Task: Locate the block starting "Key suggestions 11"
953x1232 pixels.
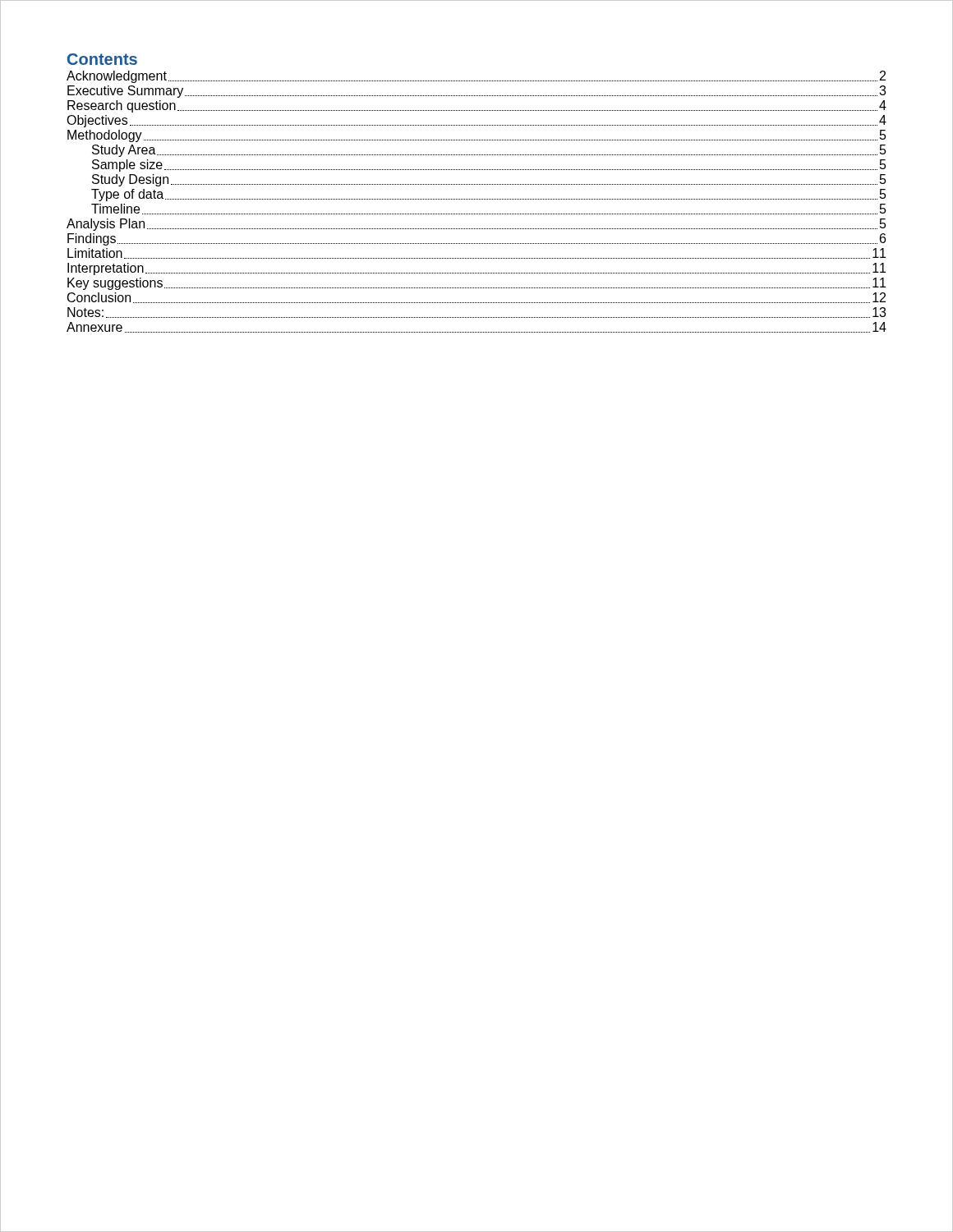Action: tap(476, 283)
